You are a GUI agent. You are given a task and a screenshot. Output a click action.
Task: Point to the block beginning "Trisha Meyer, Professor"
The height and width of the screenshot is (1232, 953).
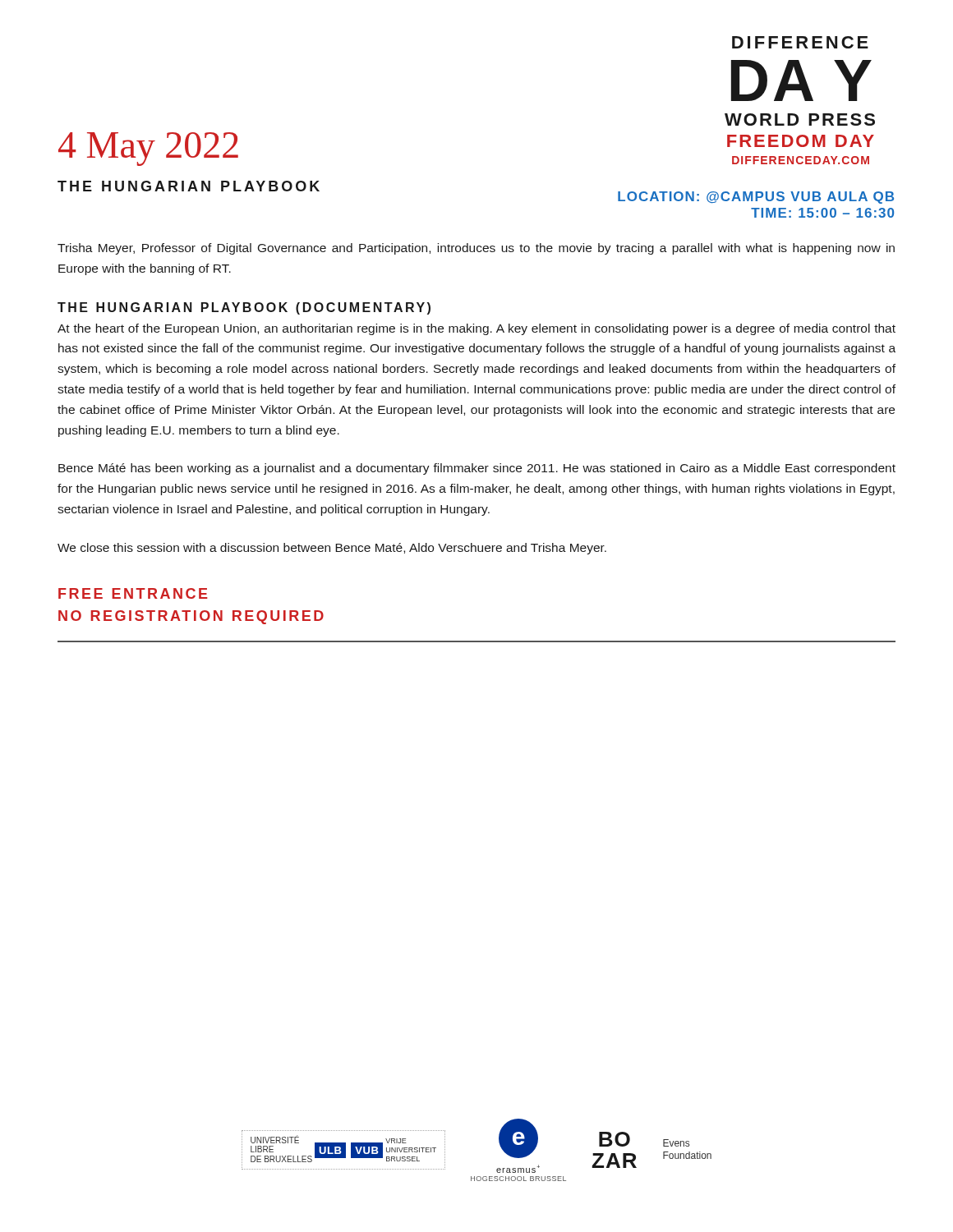476,258
